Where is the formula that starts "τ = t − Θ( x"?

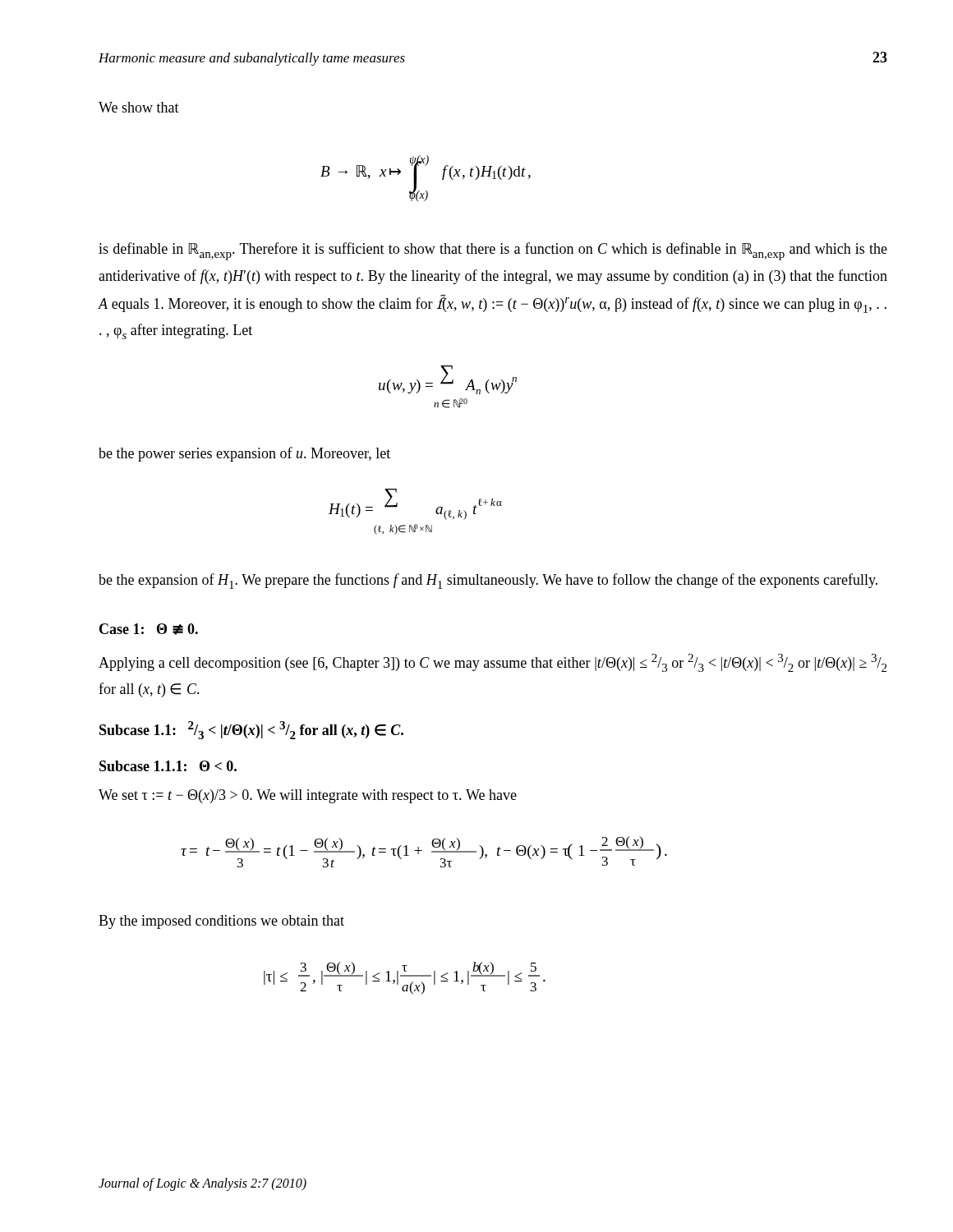[x=493, y=853]
